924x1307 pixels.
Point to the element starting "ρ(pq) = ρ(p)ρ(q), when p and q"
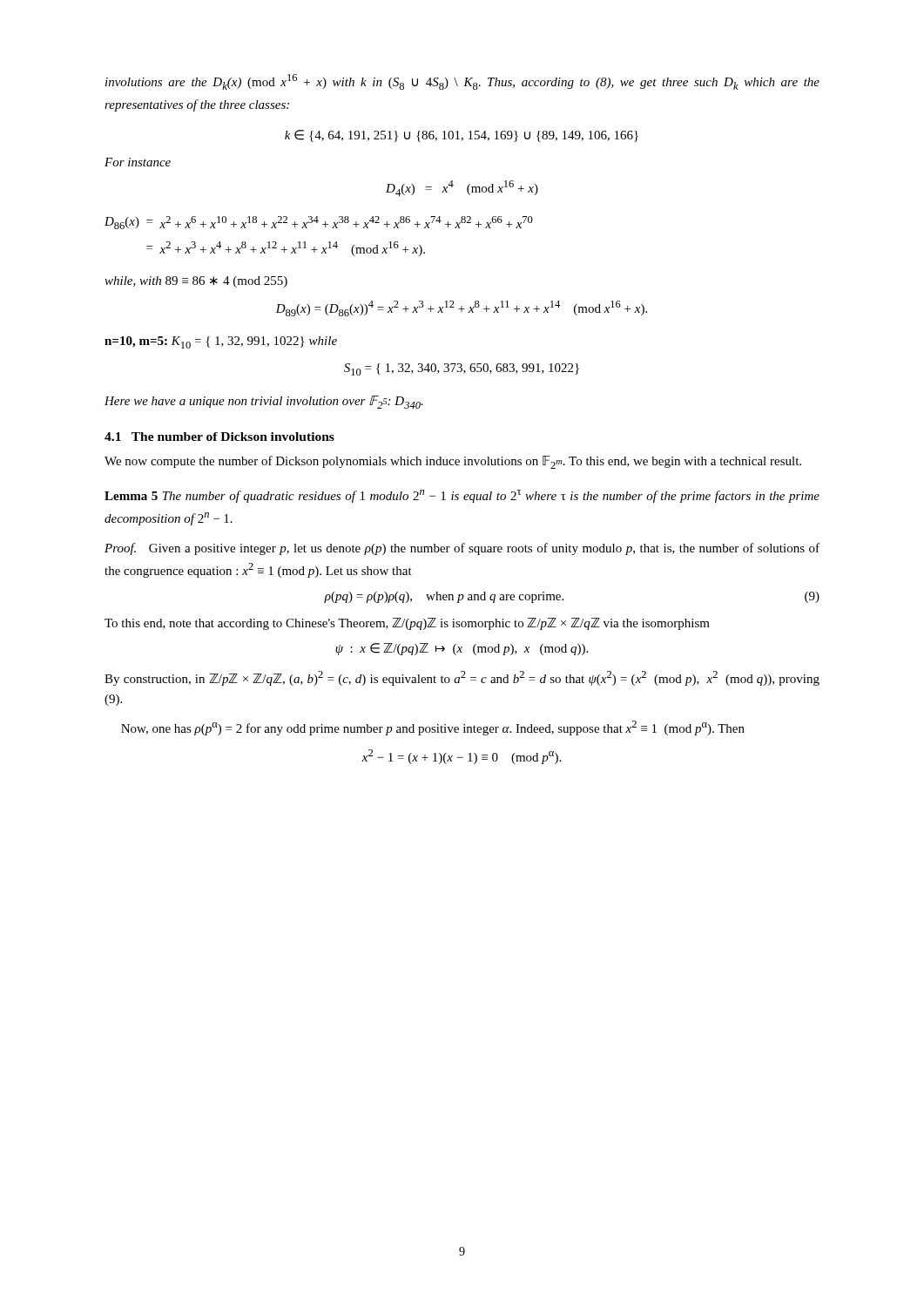click(x=462, y=597)
